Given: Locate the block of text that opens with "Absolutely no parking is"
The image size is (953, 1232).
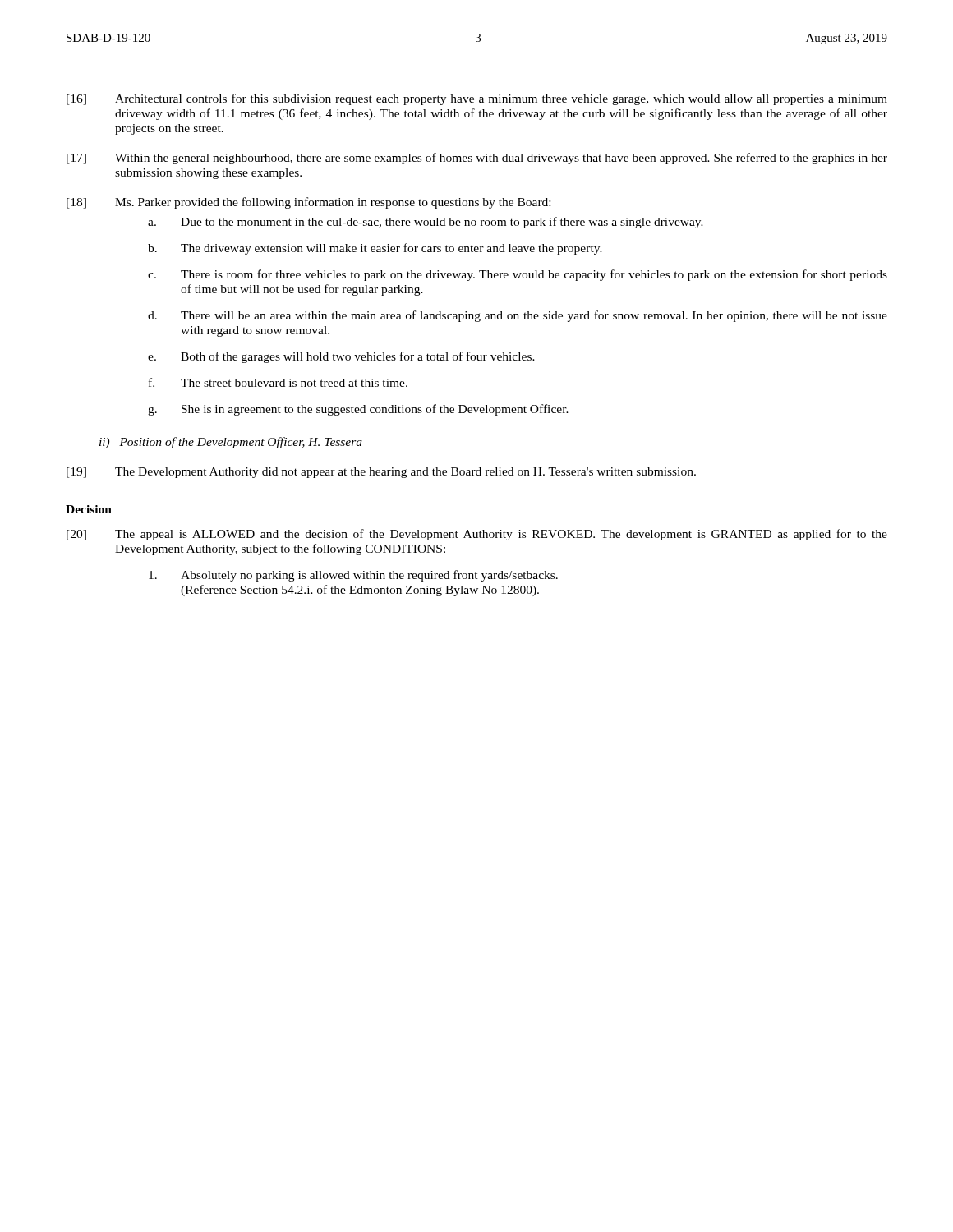Looking at the screenshot, I should [x=518, y=582].
